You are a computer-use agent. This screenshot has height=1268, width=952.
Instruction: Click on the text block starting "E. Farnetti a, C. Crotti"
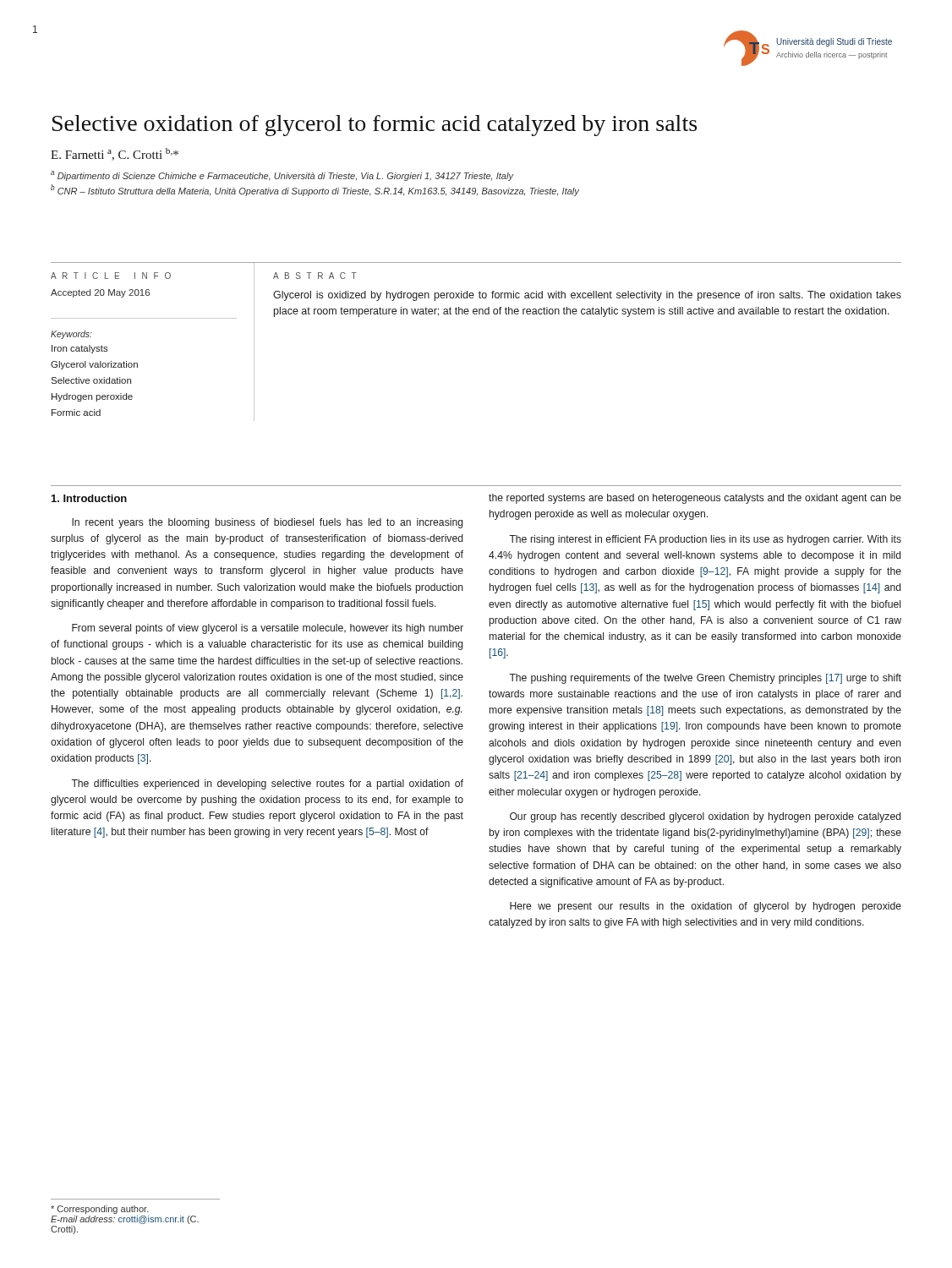(115, 153)
